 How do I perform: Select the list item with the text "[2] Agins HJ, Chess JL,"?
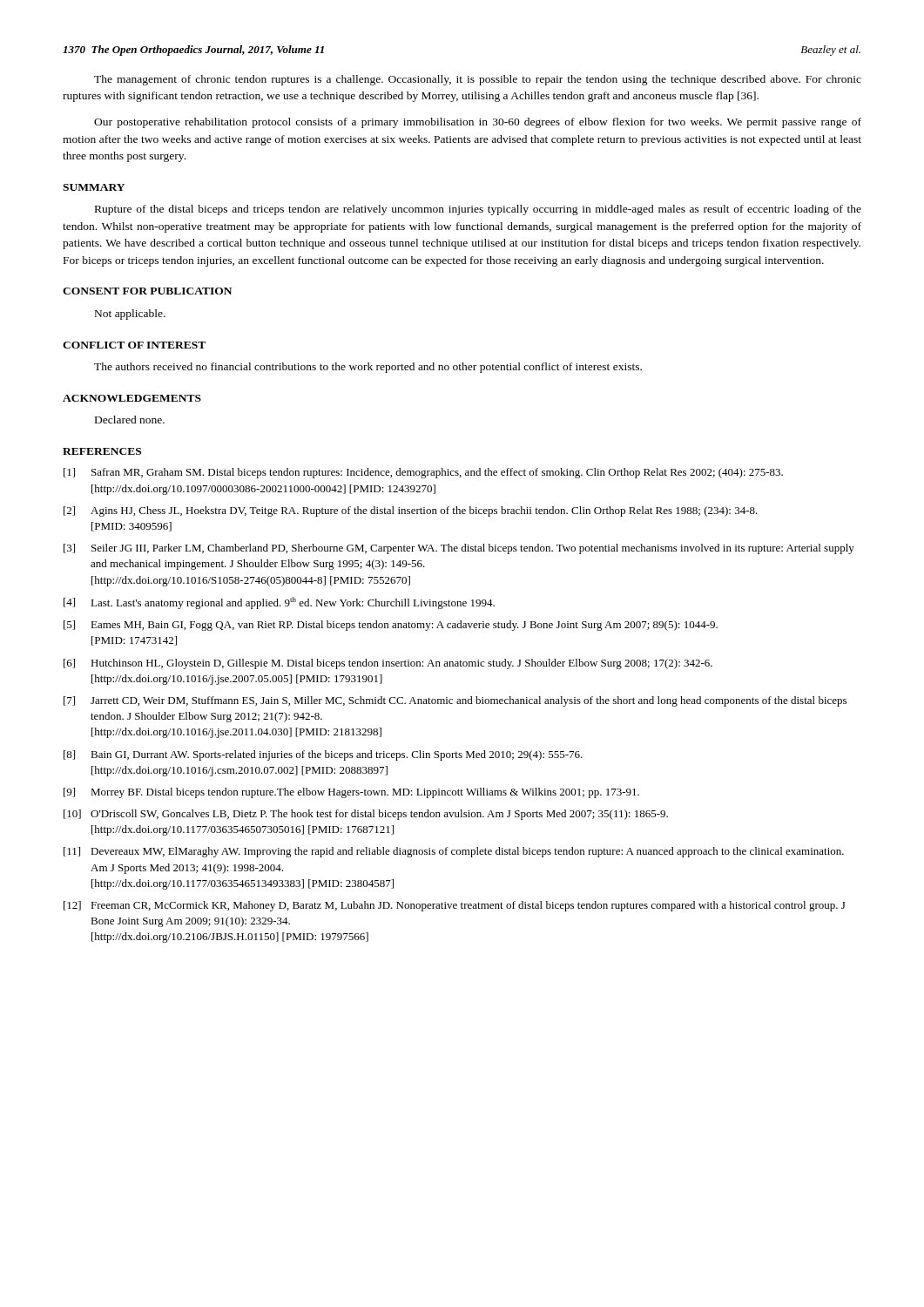coord(462,518)
